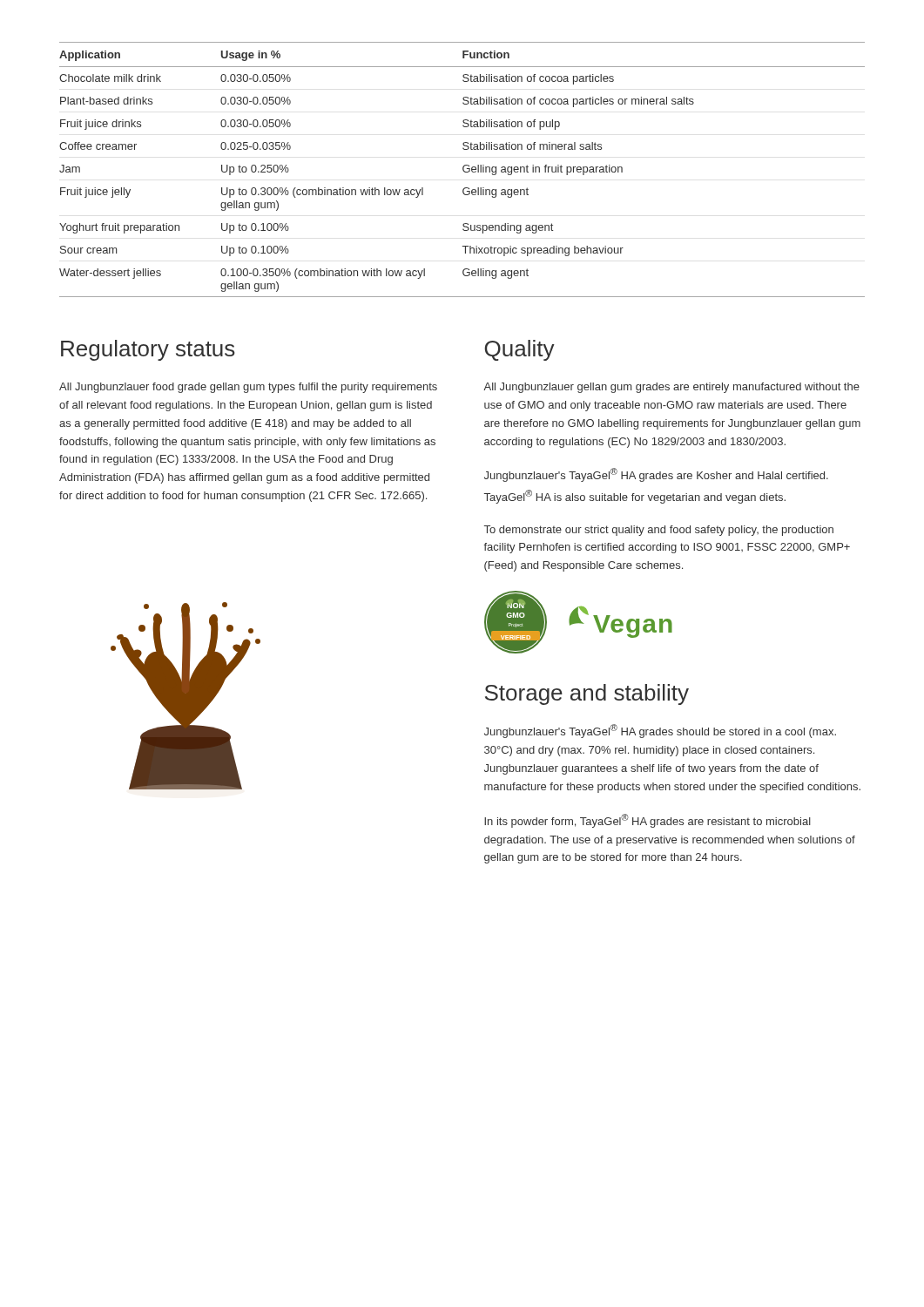Locate the passage starting "In its powder form, TayaGel® HA"
The width and height of the screenshot is (924, 1307).
click(674, 839)
